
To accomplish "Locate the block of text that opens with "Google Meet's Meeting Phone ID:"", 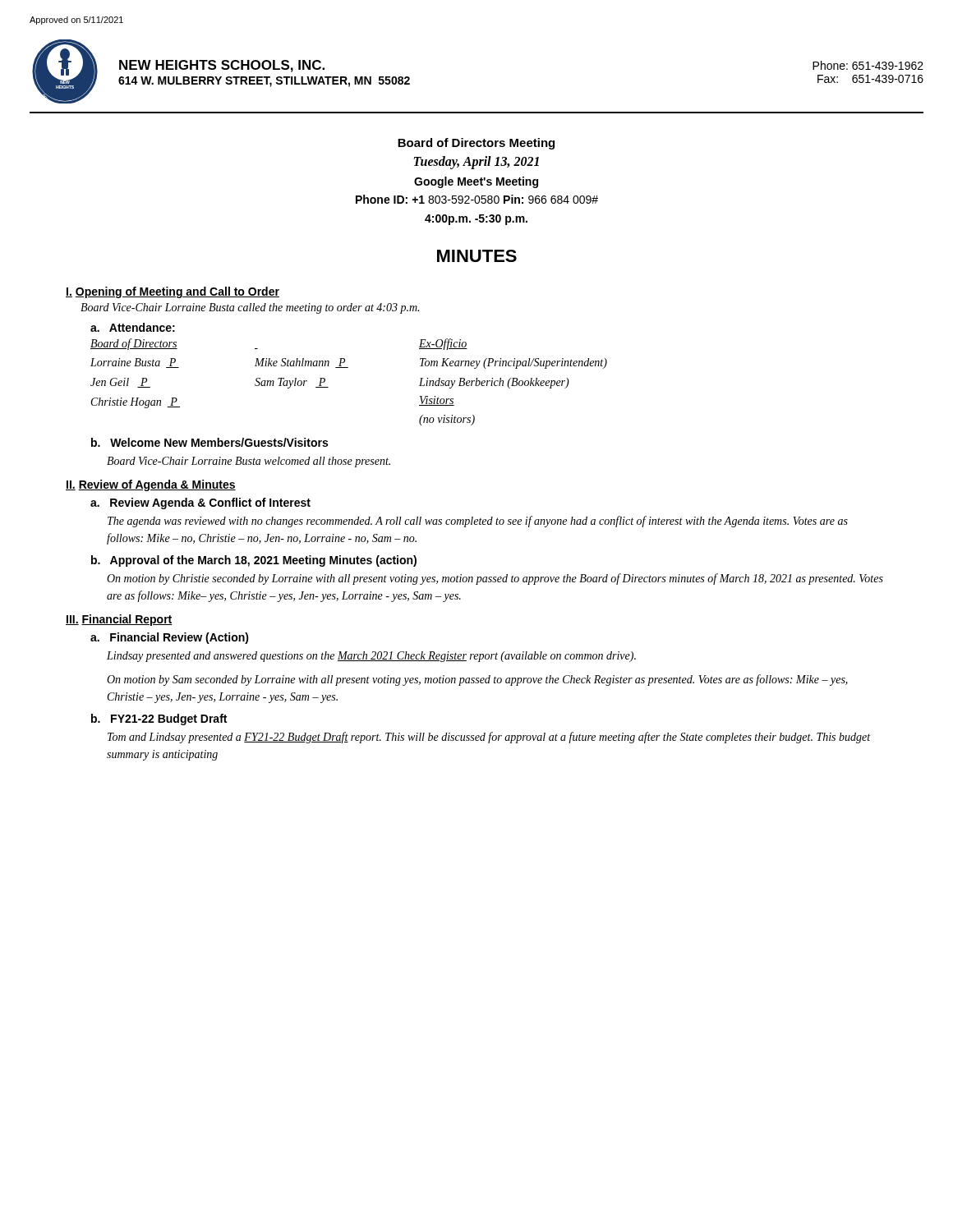I will click(476, 200).
